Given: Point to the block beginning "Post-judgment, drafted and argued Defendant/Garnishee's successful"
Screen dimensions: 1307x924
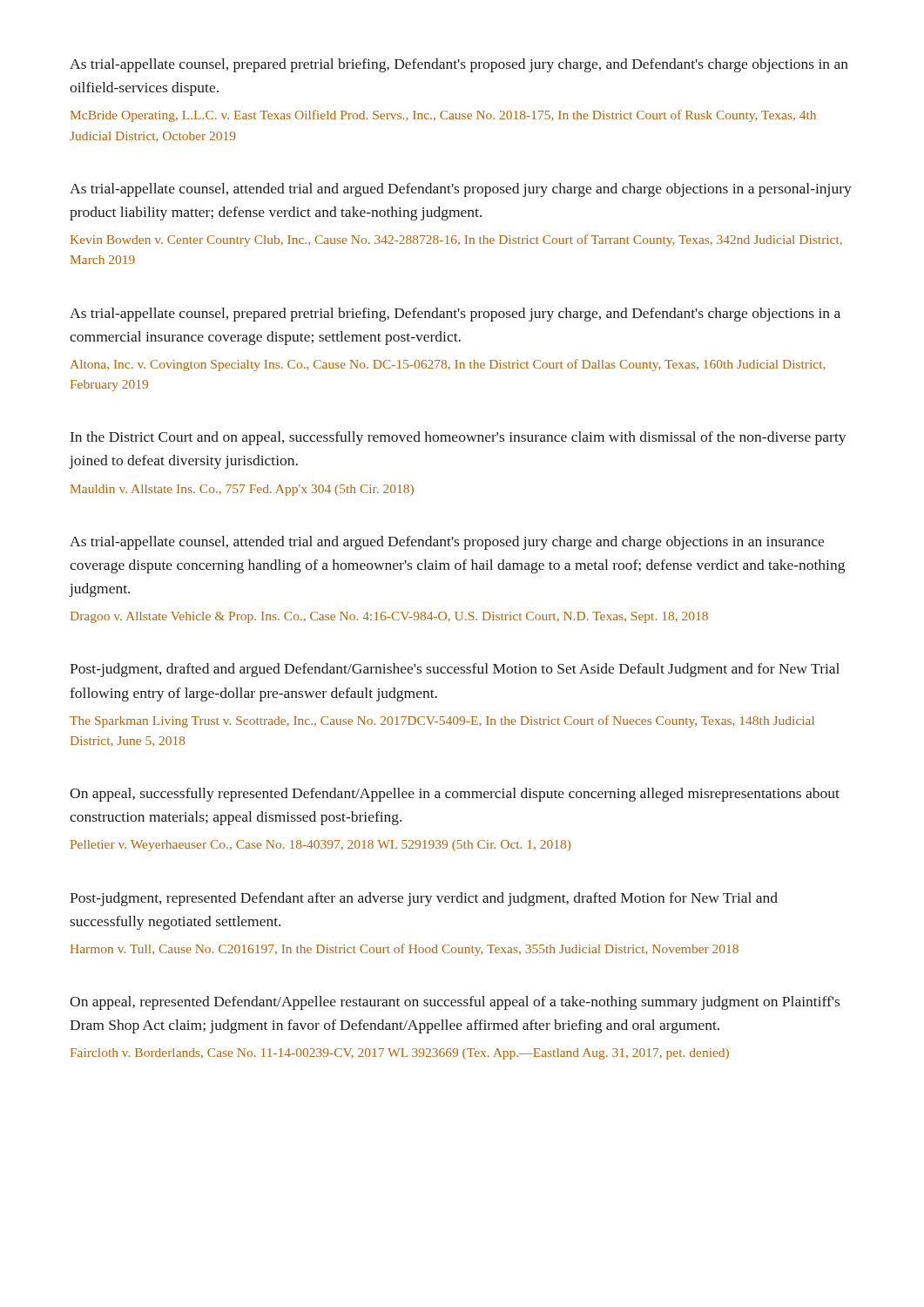Looking at the screenshot, I should [x=455, y=680].
